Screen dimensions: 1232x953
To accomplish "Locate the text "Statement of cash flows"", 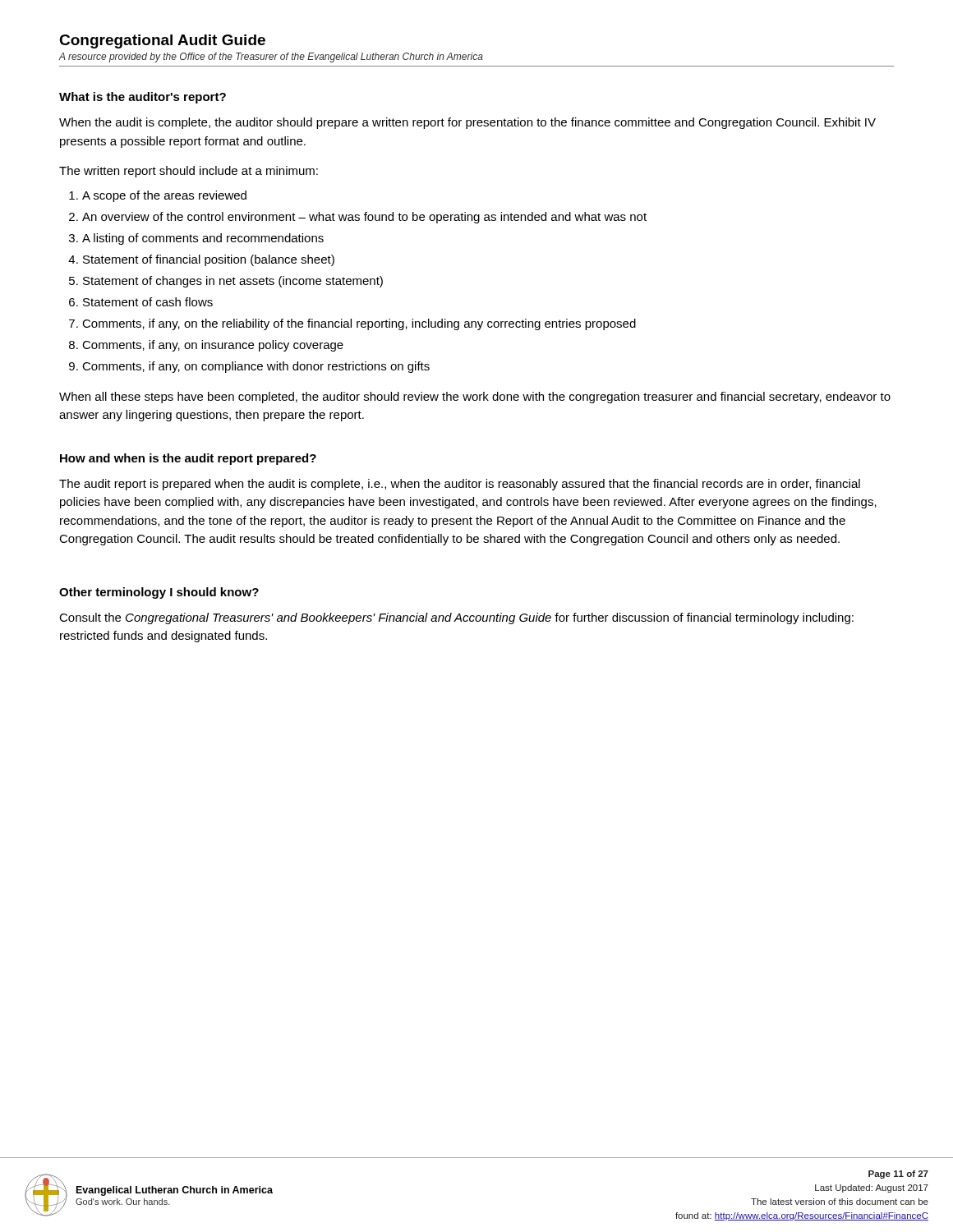I will pyautogui.click(x=148, y=301).
